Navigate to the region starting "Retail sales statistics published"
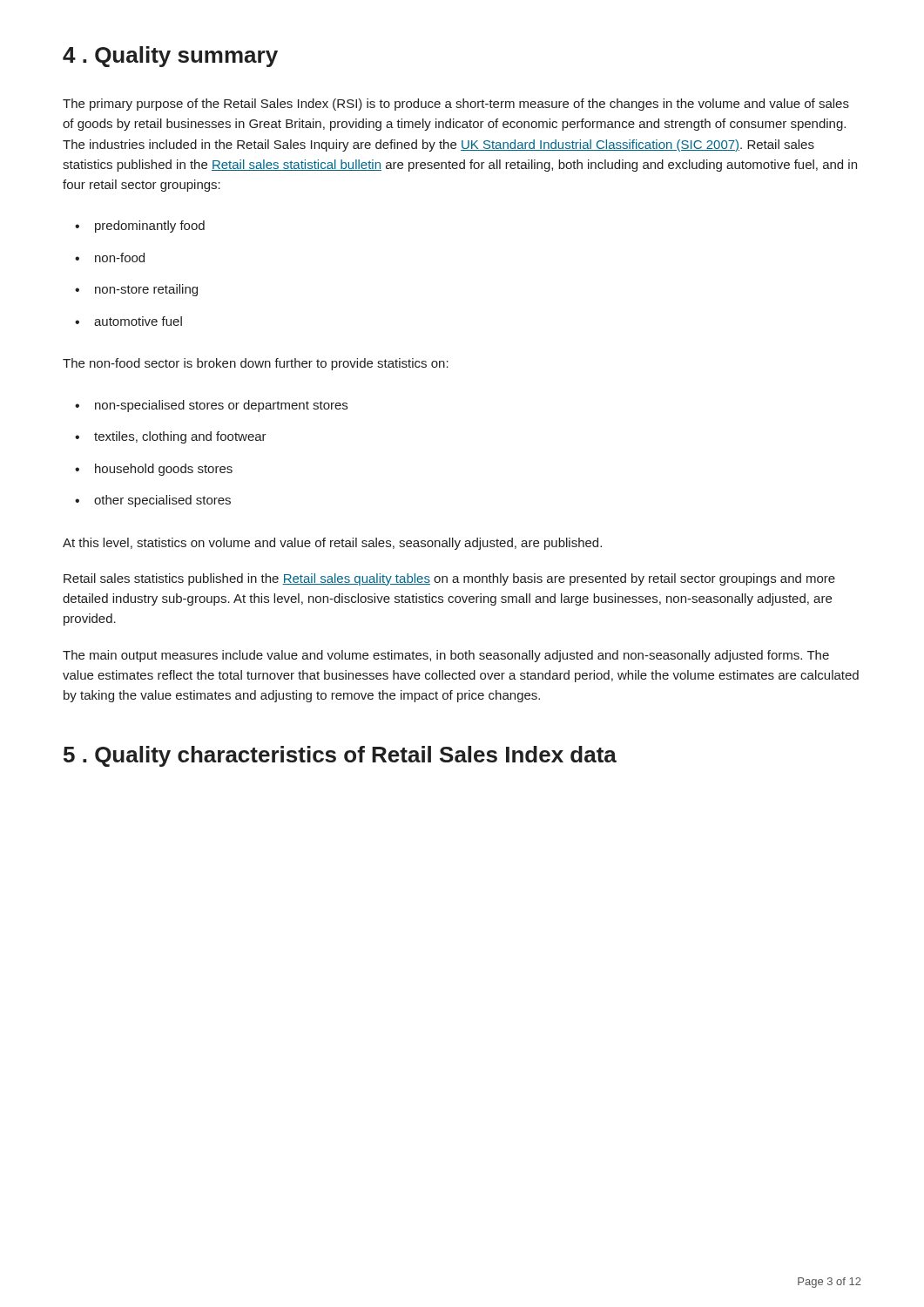 point(462,598)
